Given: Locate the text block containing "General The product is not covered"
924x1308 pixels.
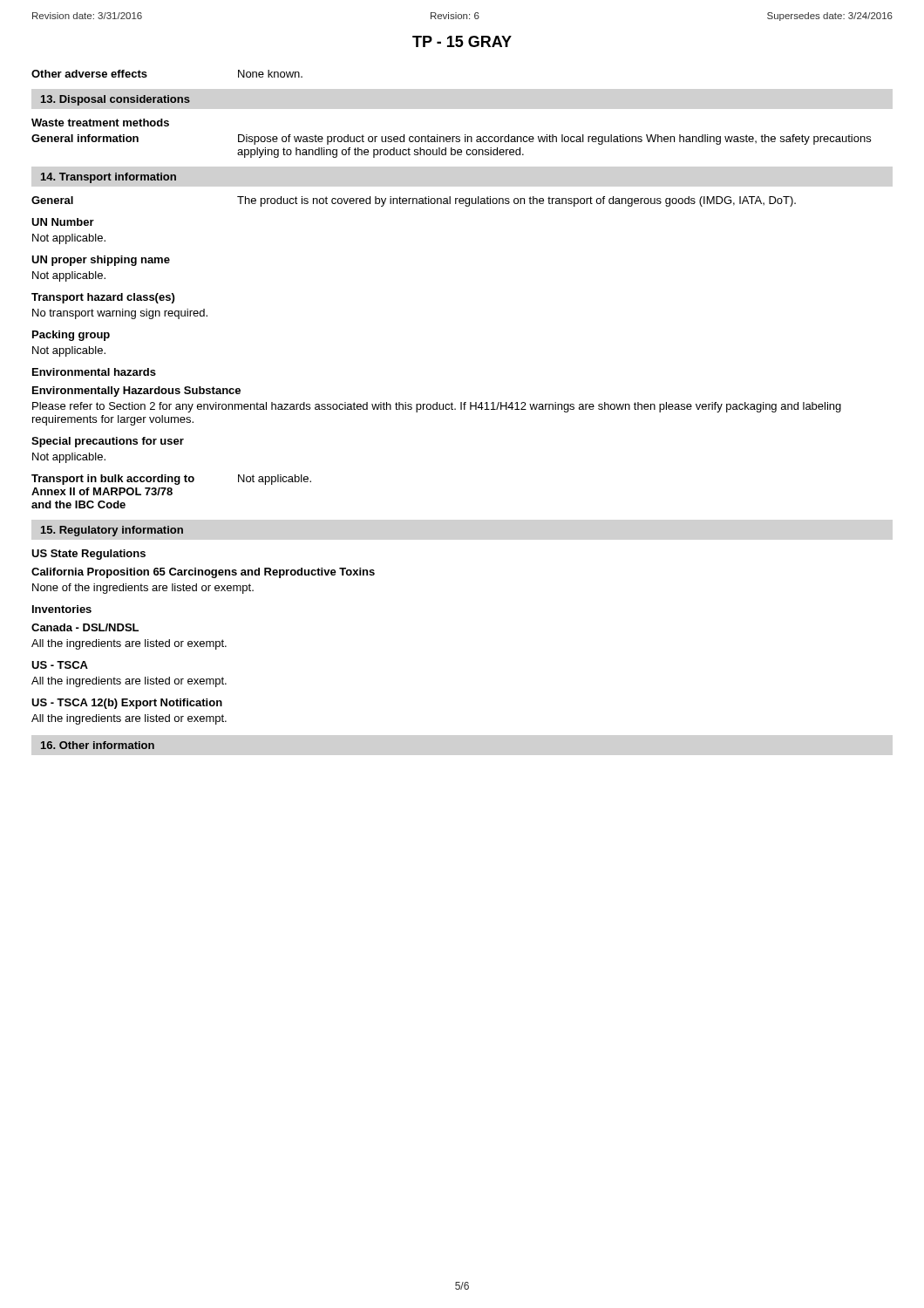Looking at the screenshot, I should tap(462, 200).
